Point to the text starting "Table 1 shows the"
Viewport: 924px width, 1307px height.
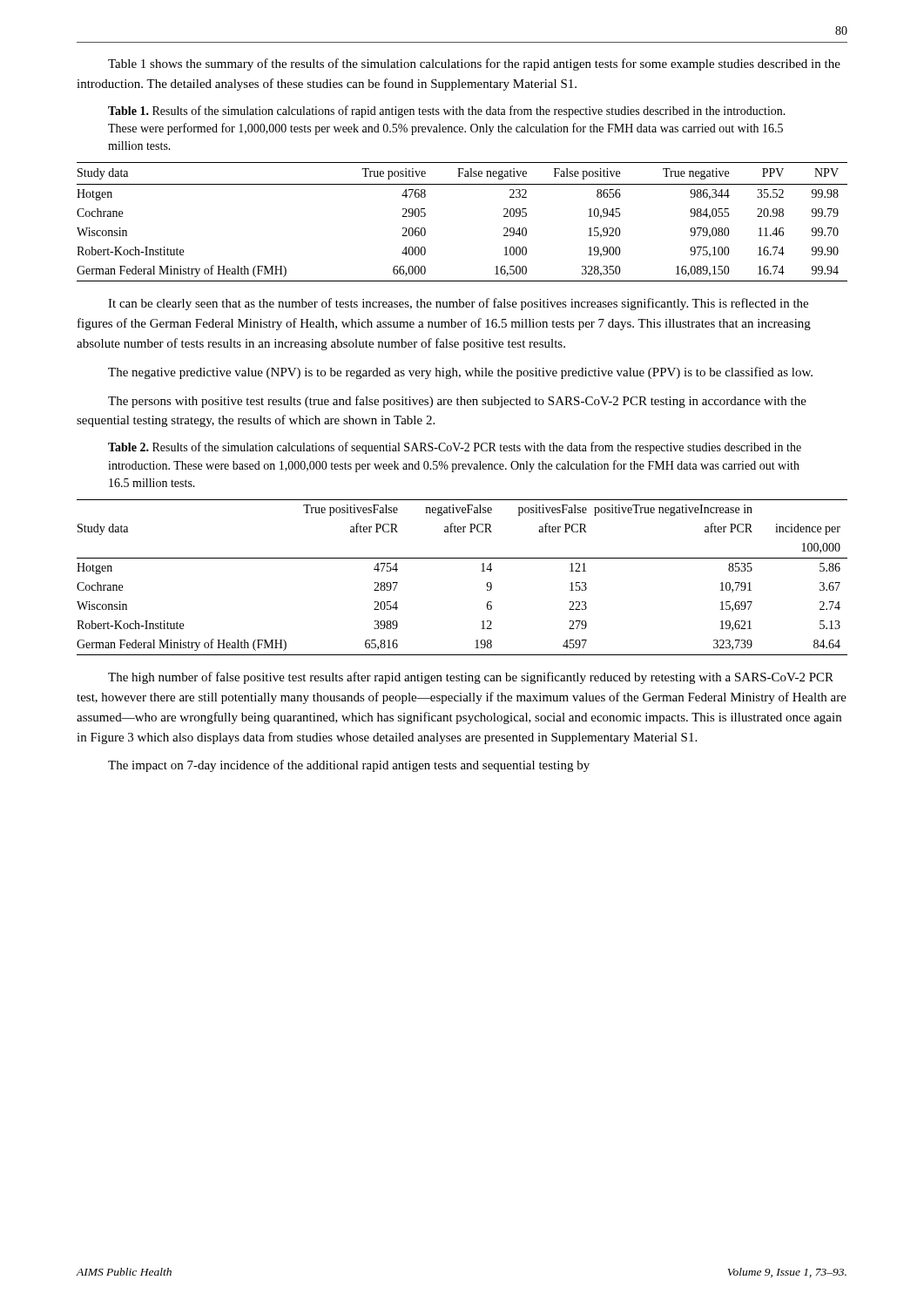[x=458, y=74]
